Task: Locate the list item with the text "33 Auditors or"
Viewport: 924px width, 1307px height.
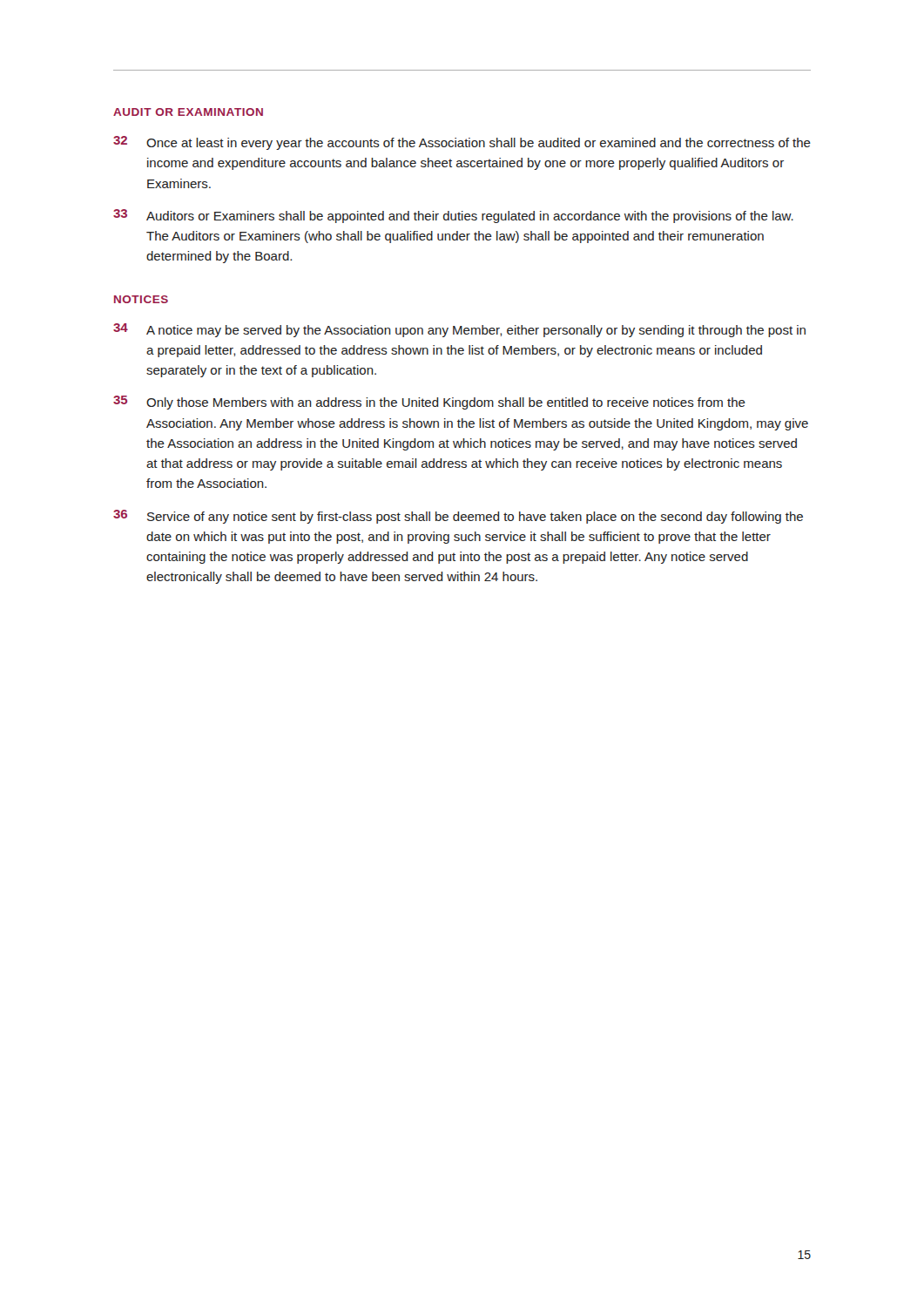Action: click(x=462, y=236)
